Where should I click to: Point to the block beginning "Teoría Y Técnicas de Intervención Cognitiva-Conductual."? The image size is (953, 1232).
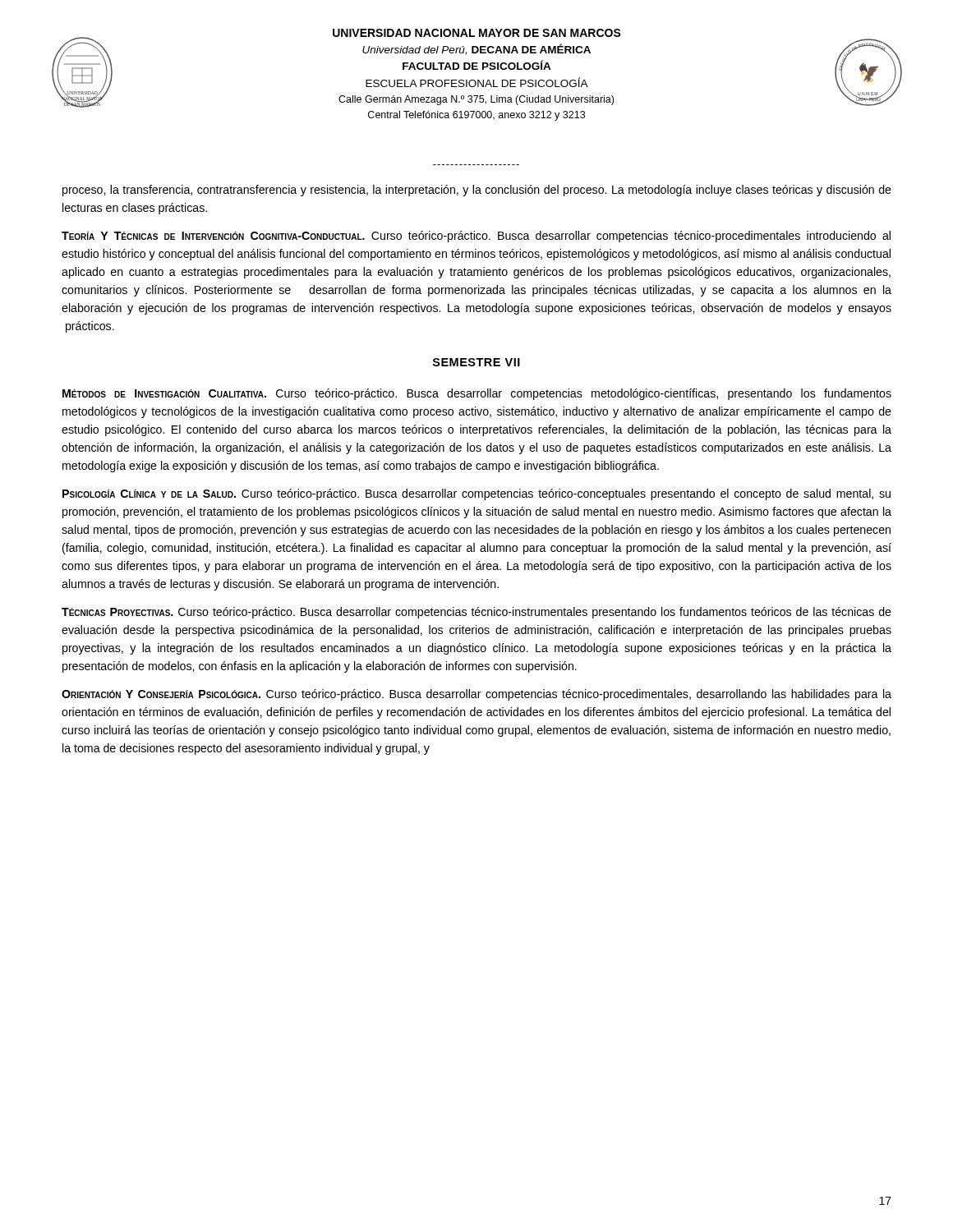pyautogui.click(x=476, y=281)
